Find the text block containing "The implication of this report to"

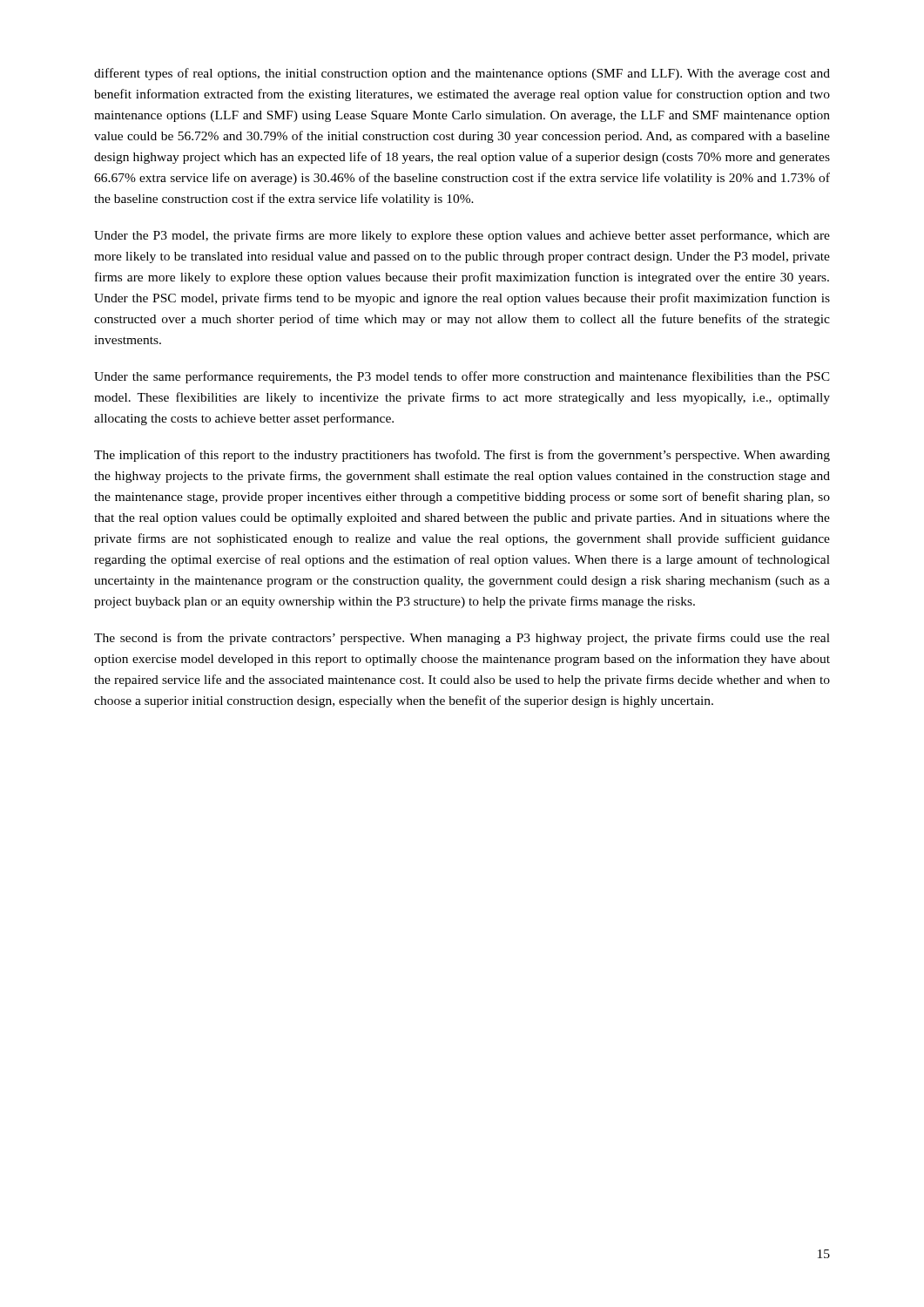462,528
